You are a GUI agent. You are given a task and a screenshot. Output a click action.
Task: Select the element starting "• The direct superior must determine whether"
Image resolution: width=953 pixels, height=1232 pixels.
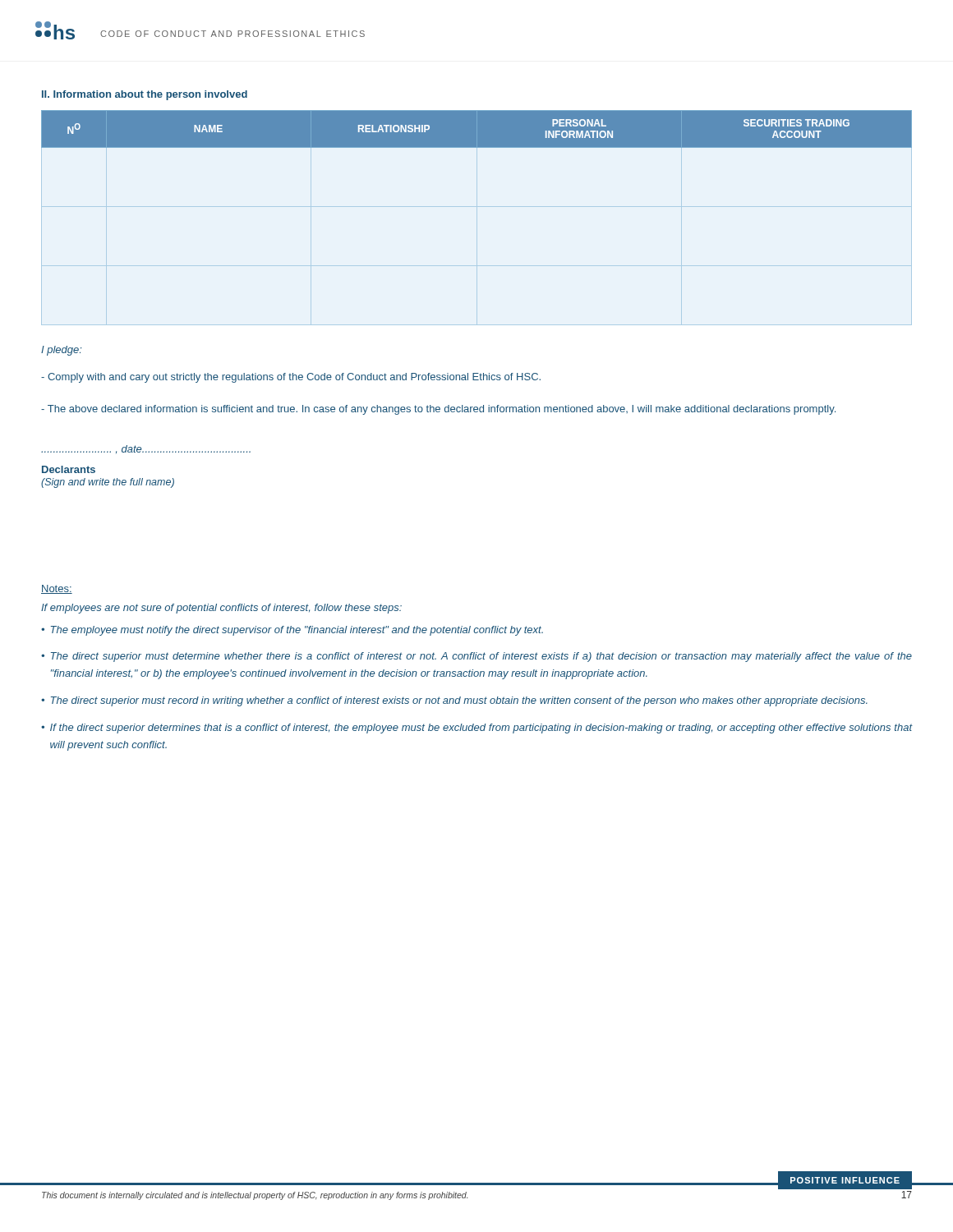click(476, 665)
